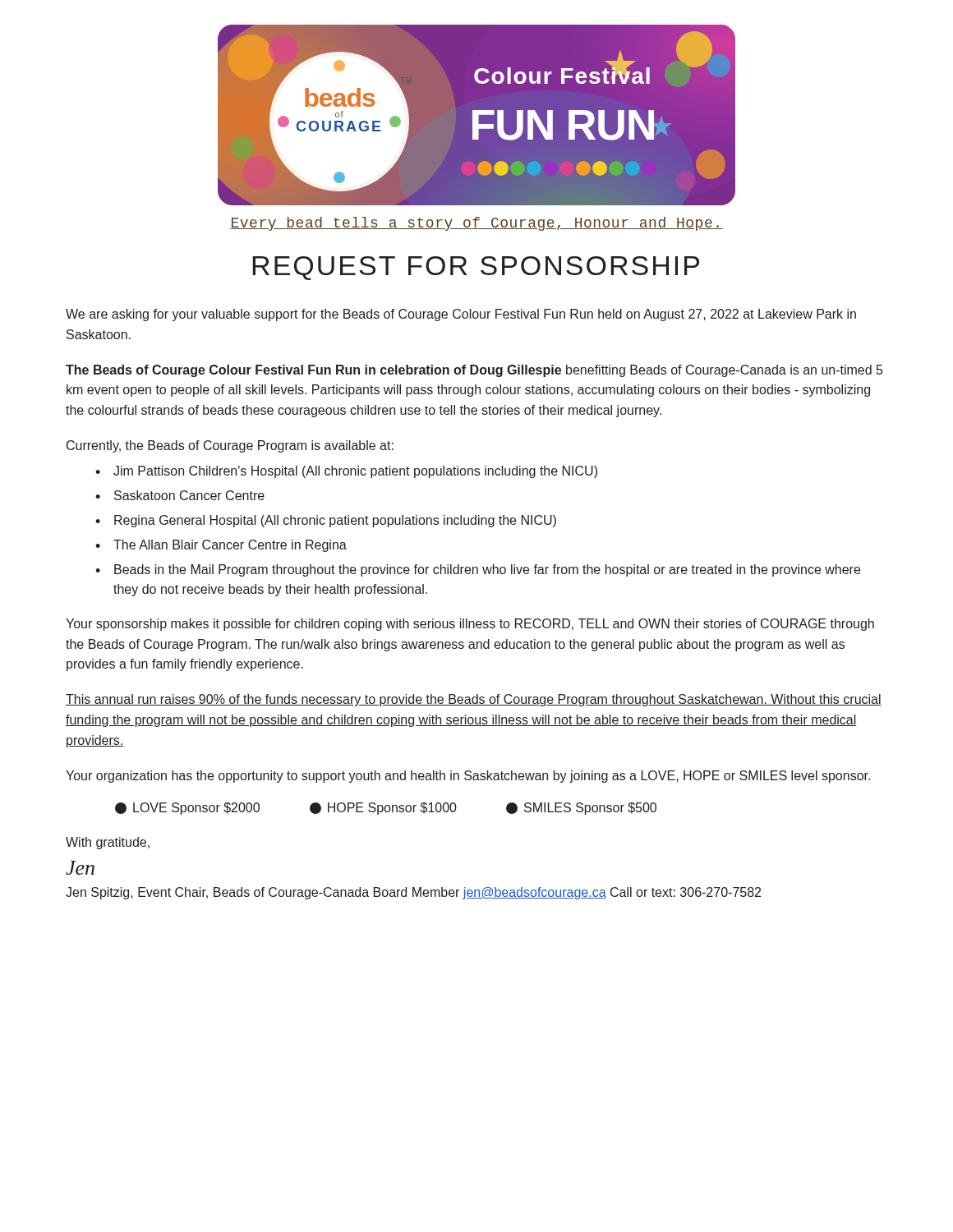Point to the text starting "Every bead tells a"
Screen dimensions: 1232x953
tap(476, 223)
